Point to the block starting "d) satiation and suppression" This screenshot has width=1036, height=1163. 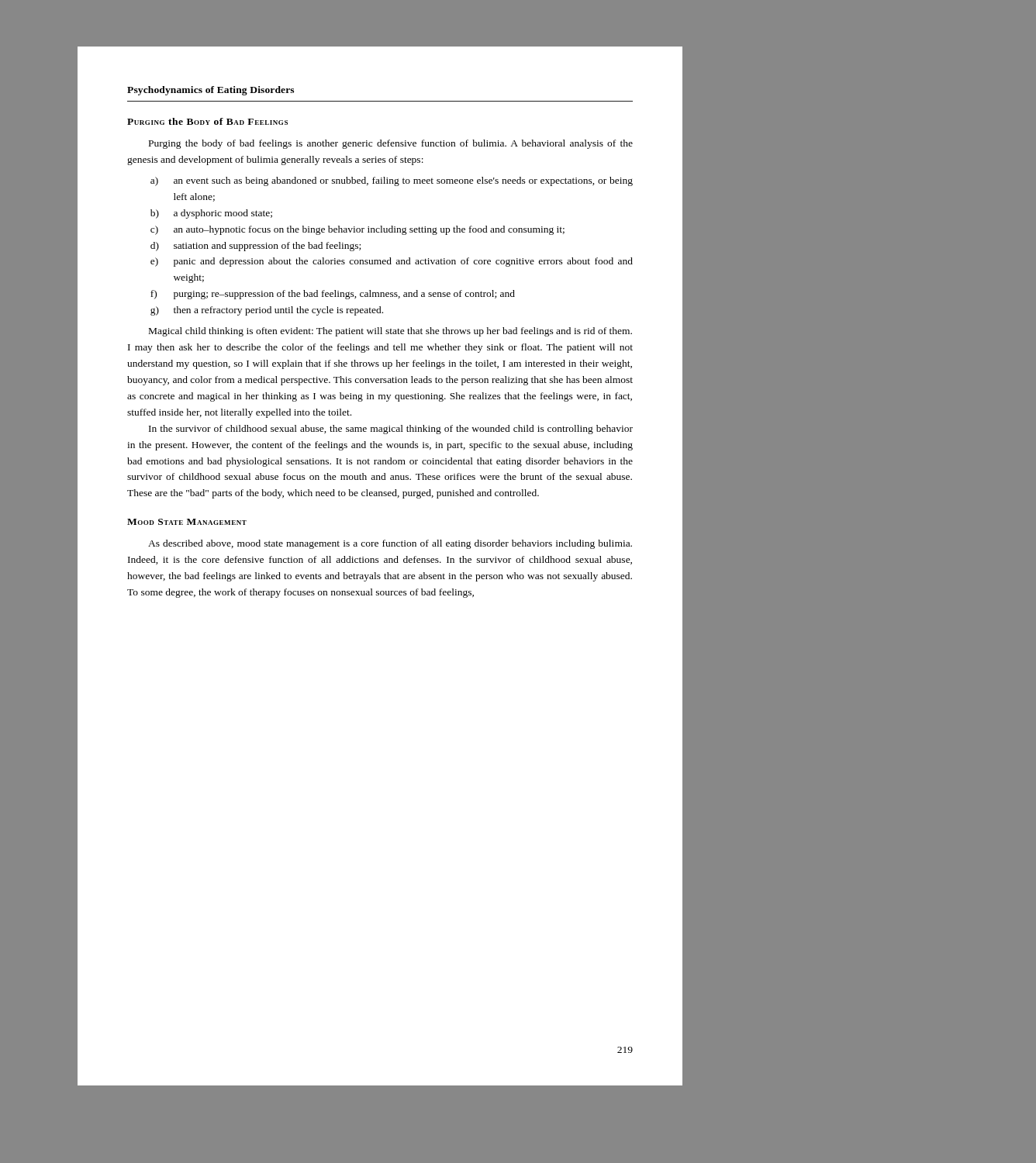point(256,247)
